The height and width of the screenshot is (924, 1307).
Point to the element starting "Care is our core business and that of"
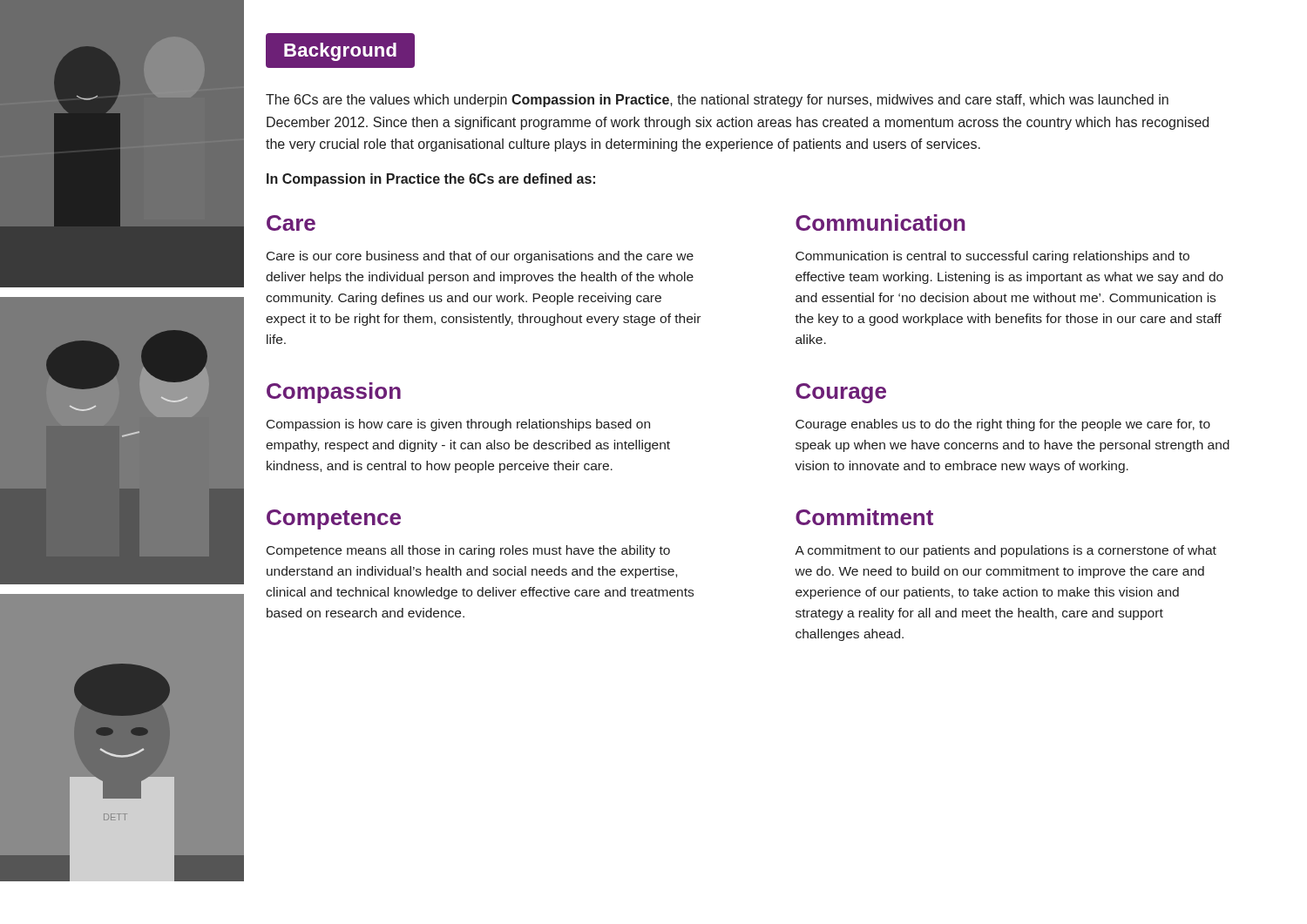(x=483, y=297)
